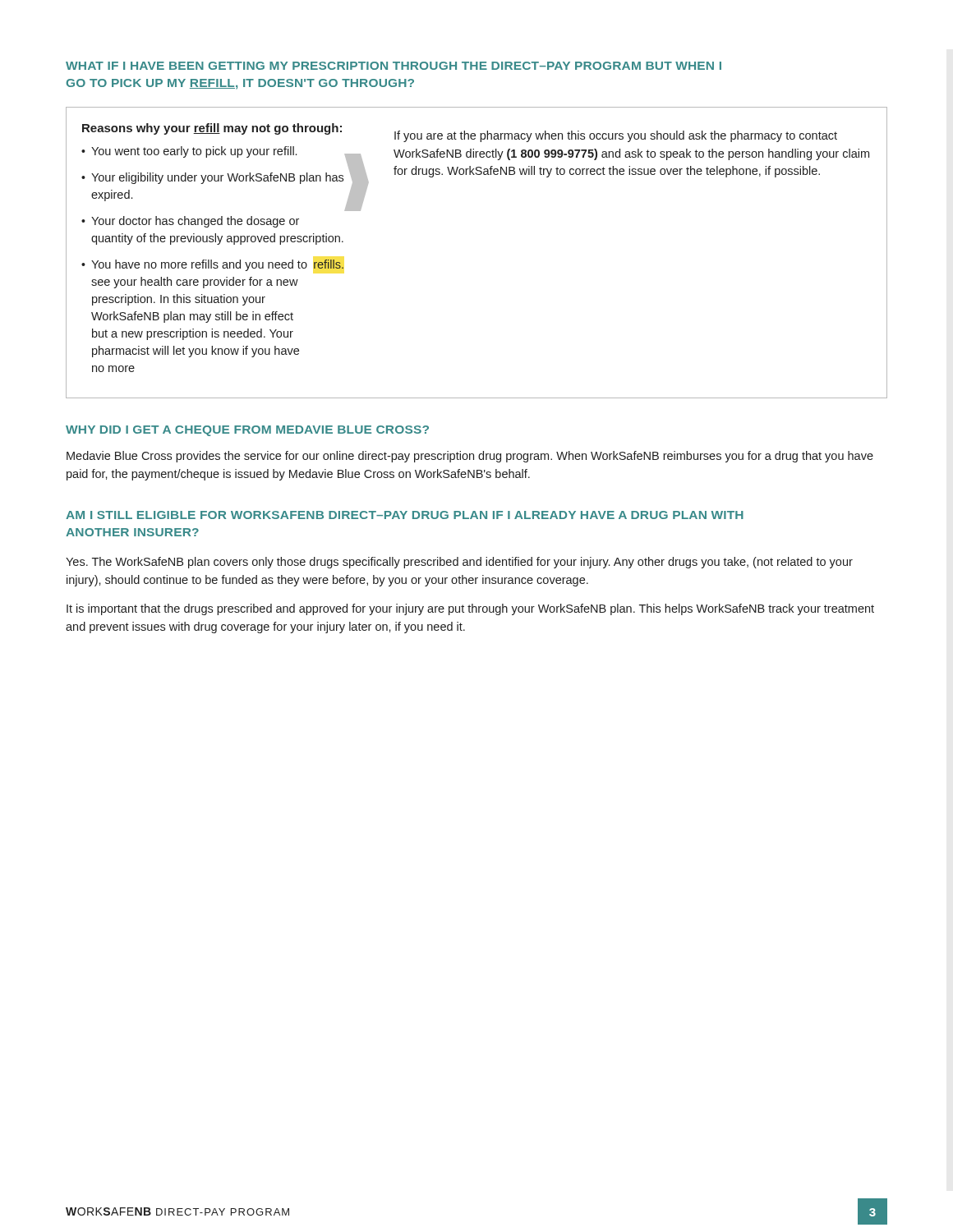This screenshot has height=1232, width=953.
Task: Locate the block of text that opens with "It is important that the drugs"
Action: point(470,618)
